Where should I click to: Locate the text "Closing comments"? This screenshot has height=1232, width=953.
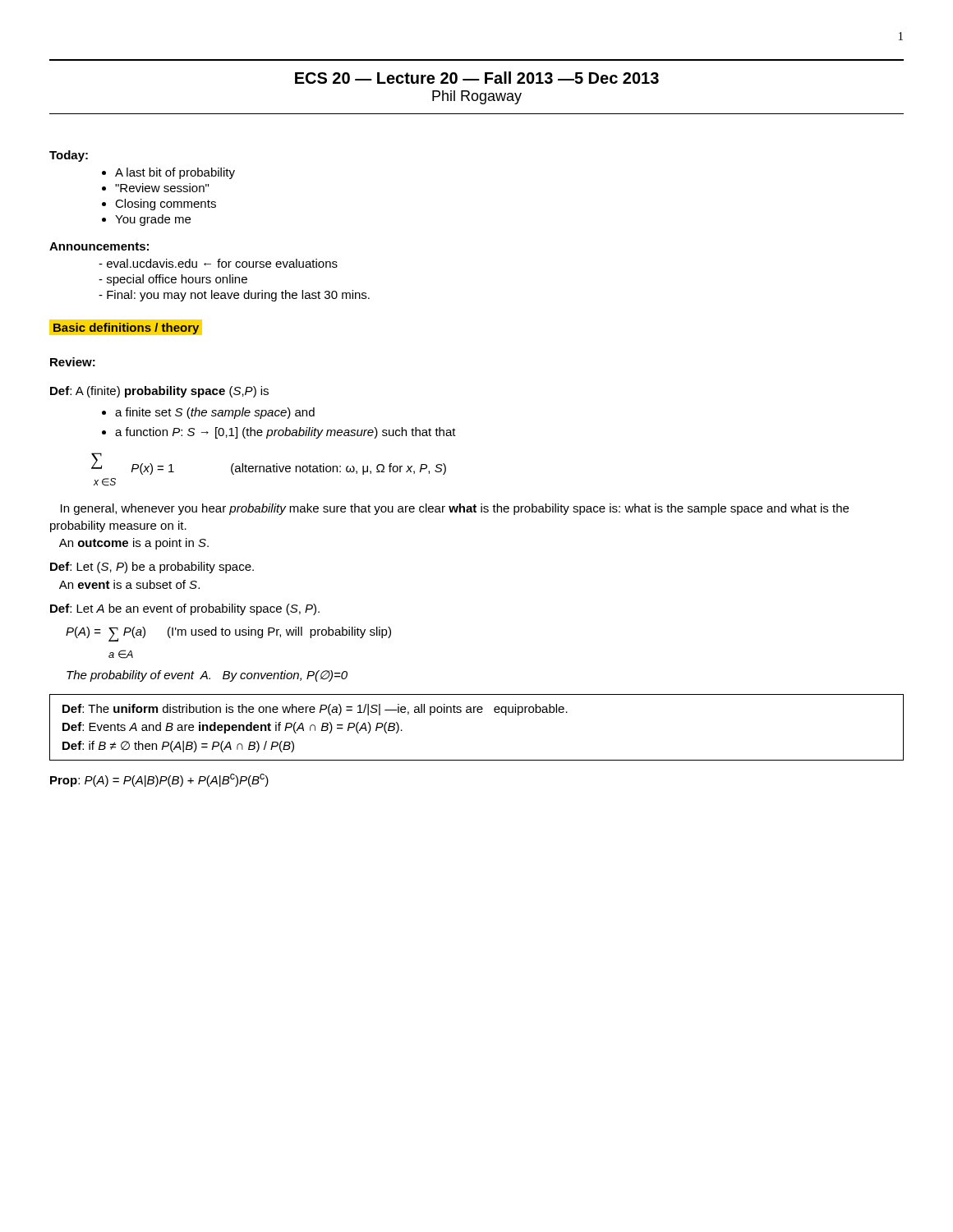click(166, 203)
